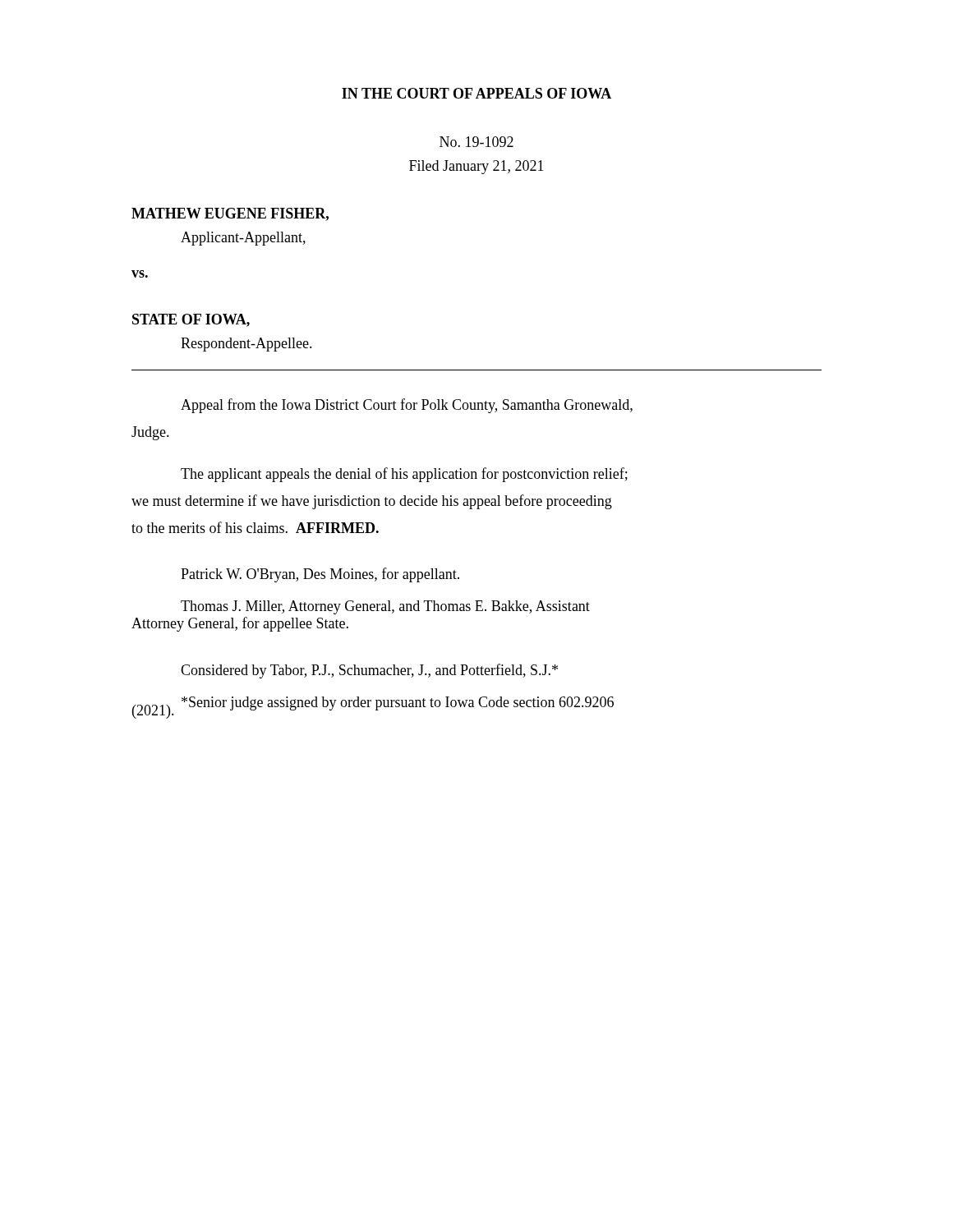
Task: Point to the block beginning "No. 19-1092 Filed January 21,"
Action: click(x=476, y=154)
